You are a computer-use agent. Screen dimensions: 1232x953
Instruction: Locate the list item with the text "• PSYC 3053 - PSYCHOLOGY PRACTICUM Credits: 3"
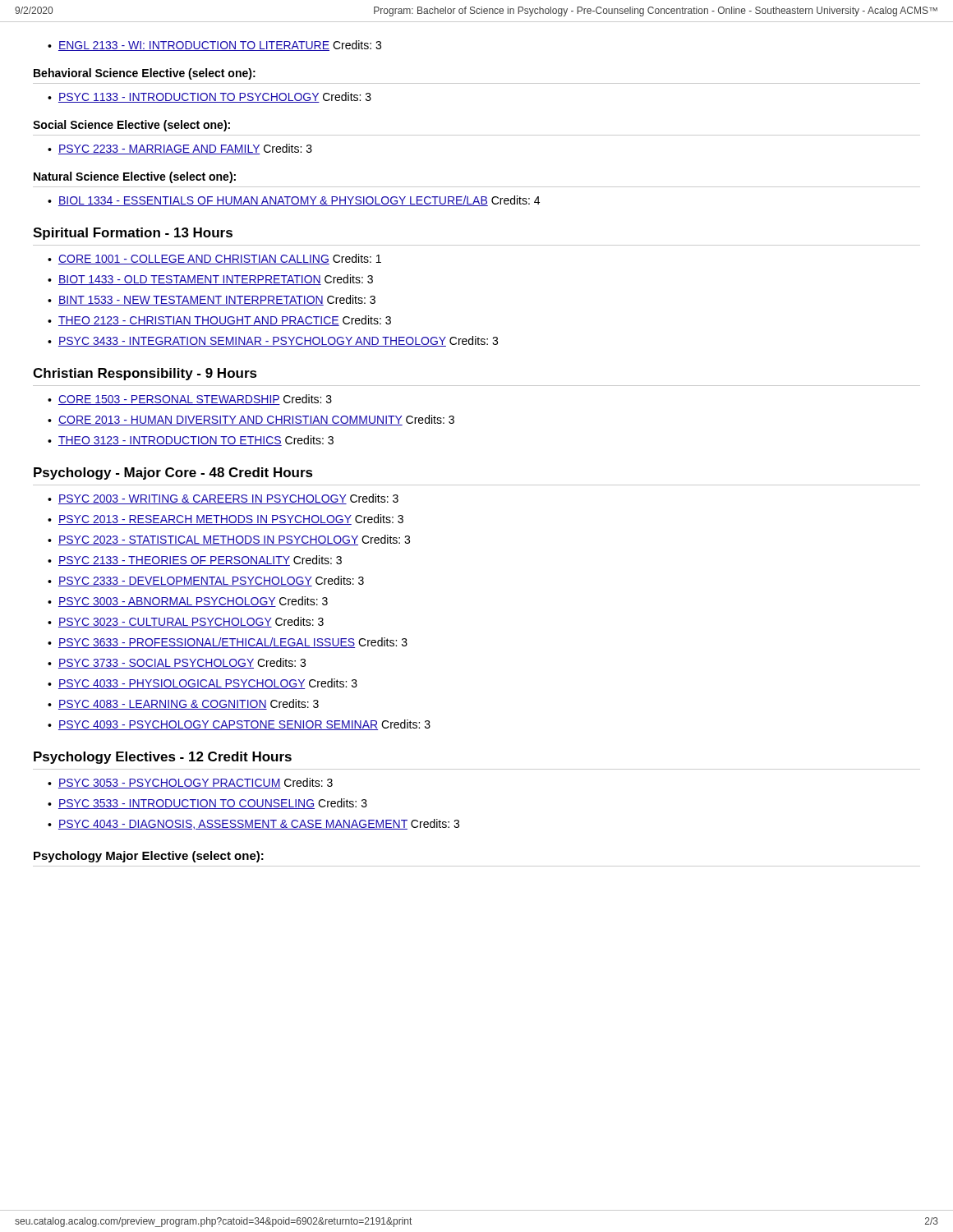[x=190, y=784]
